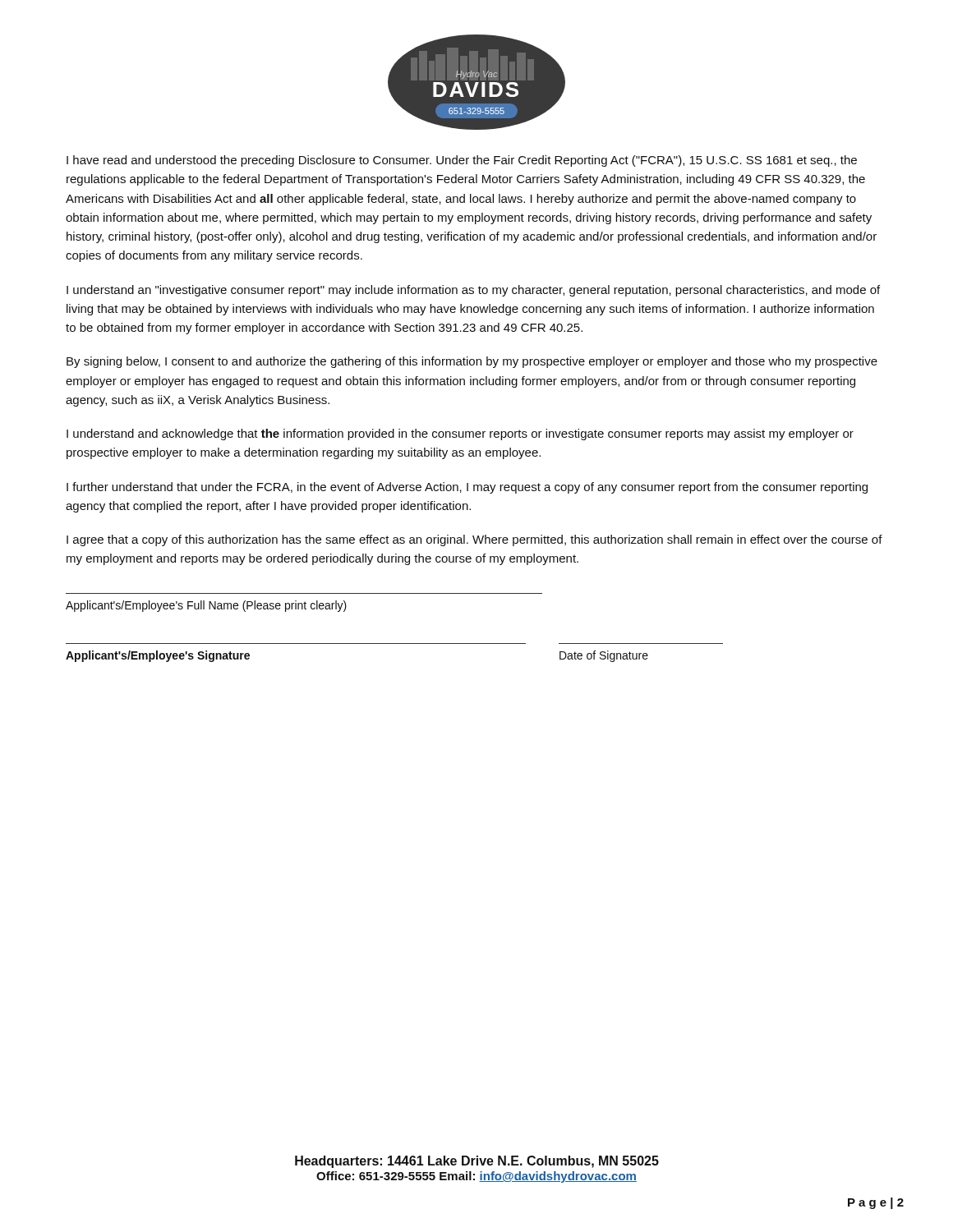Image resolution: width=953 pixels, height=1232 pixels.
Task: Click on the text block with the text "By signing below, I consent"
Action: pyautogui.click(x=476, y=380)
